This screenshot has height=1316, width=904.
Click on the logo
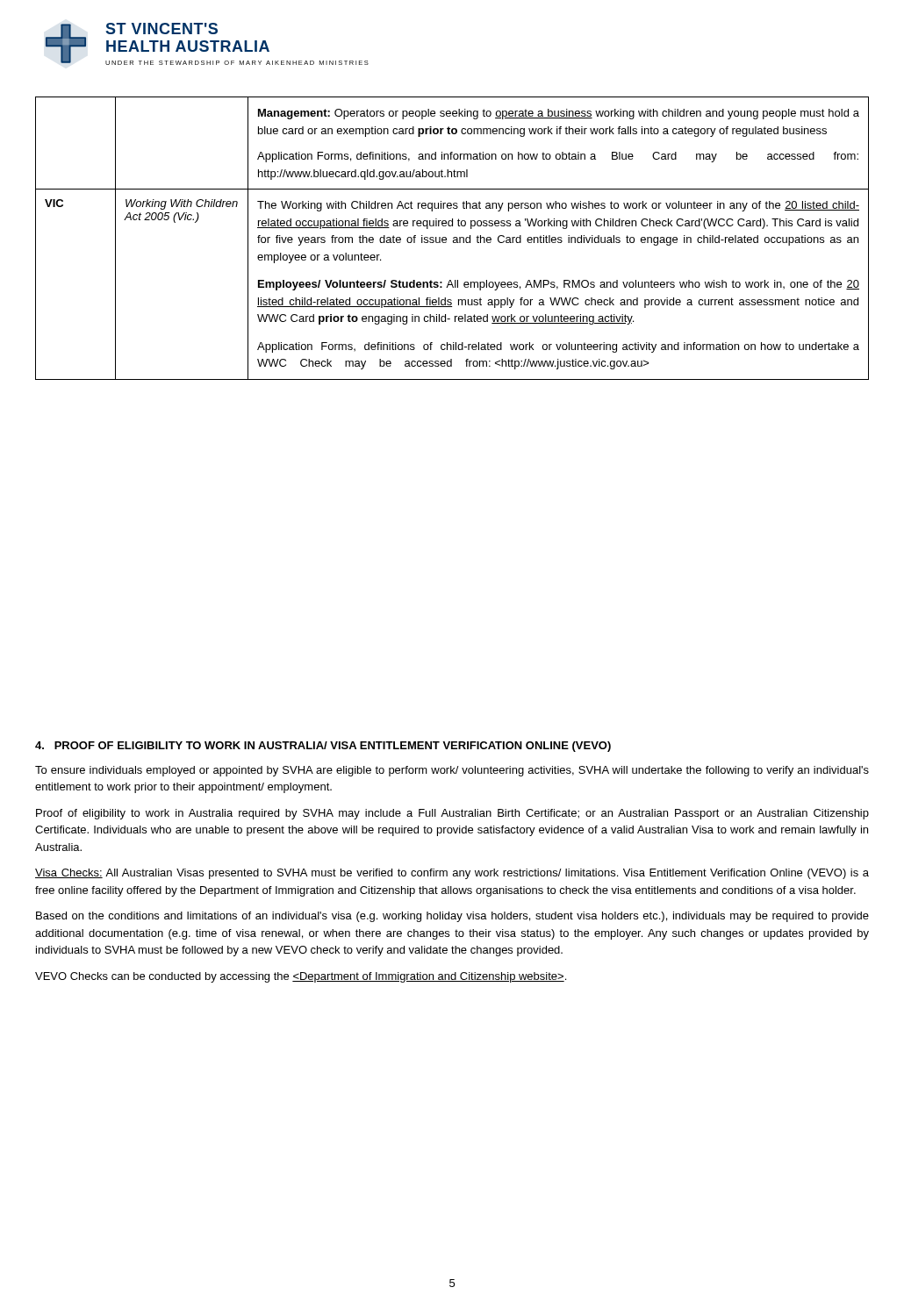(211, 44)
